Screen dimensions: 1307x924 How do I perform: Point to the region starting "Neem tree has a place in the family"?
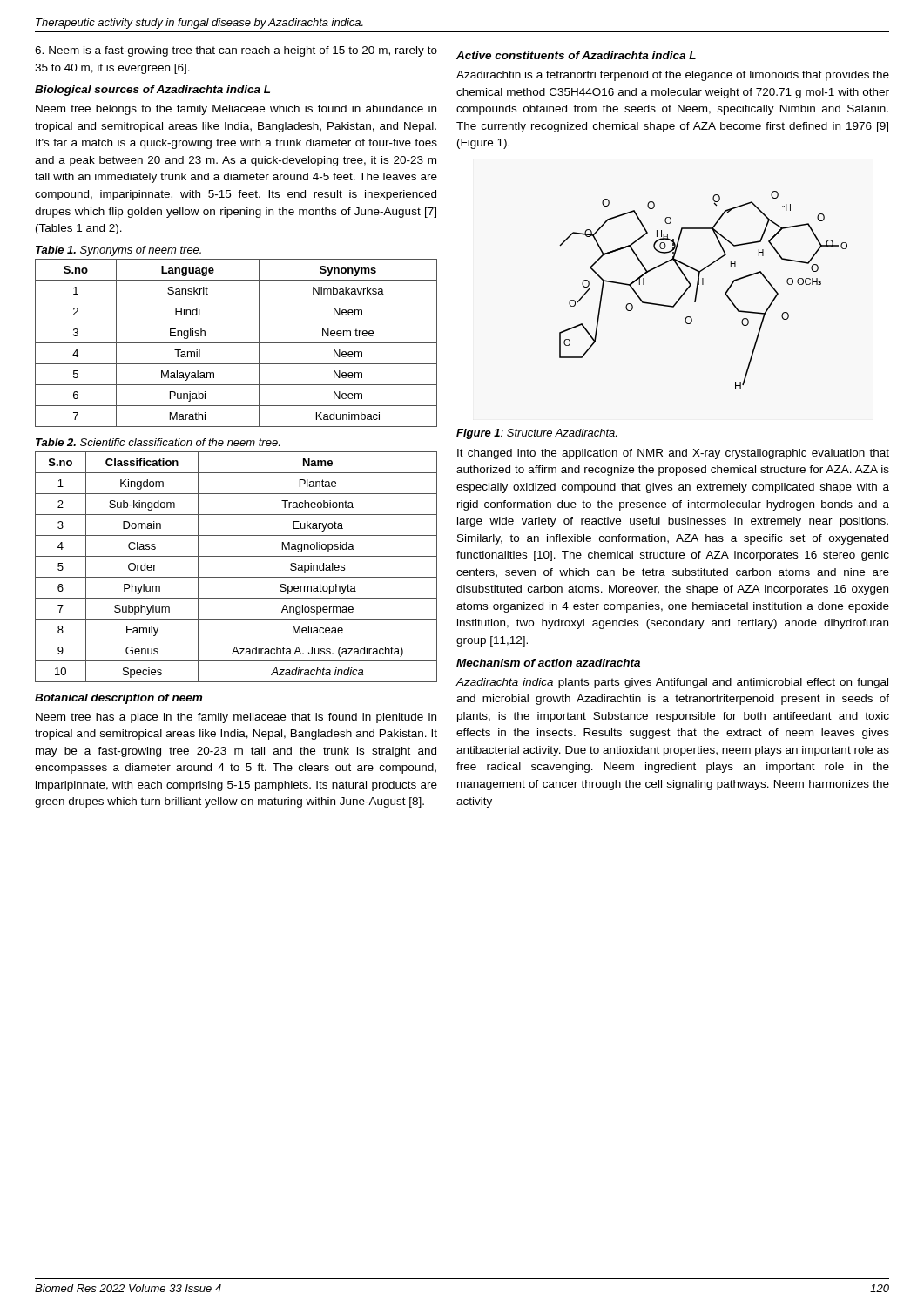(x=236, y=759)
